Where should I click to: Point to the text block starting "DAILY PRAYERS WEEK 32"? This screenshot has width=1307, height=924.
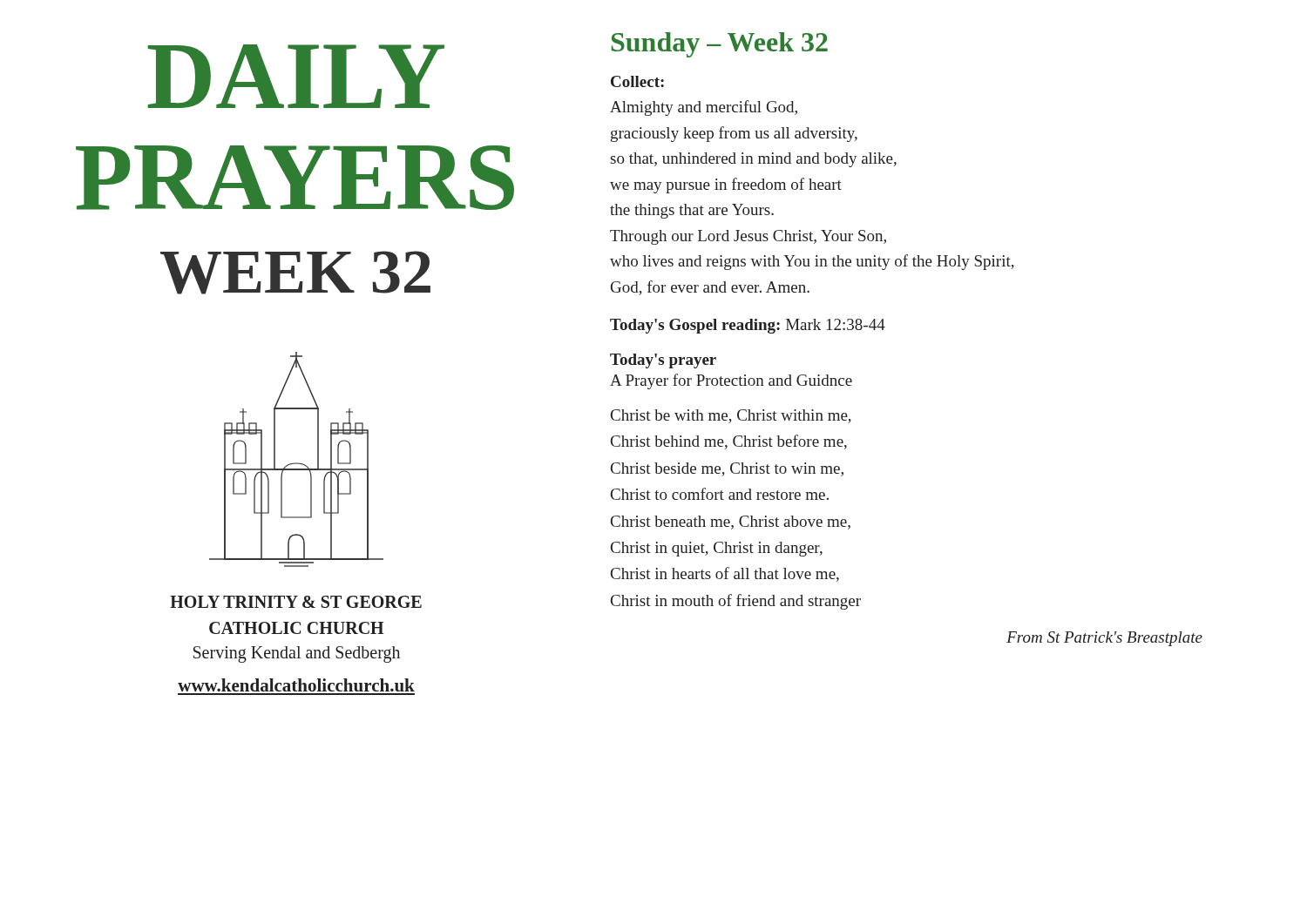click(296, 167)
